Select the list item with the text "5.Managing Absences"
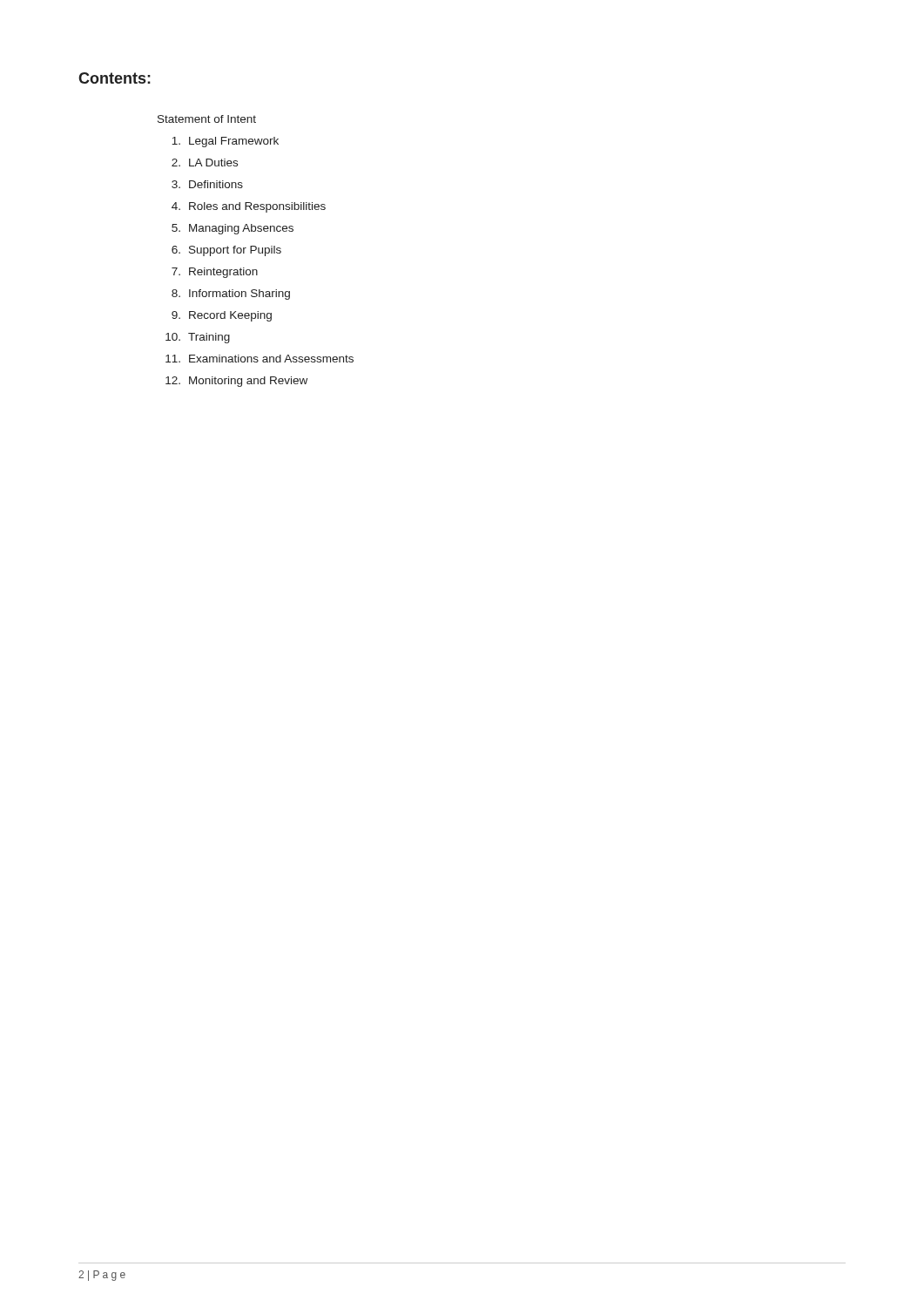The width and height of the screenshot is (924, 1307). tap(225, 228)
